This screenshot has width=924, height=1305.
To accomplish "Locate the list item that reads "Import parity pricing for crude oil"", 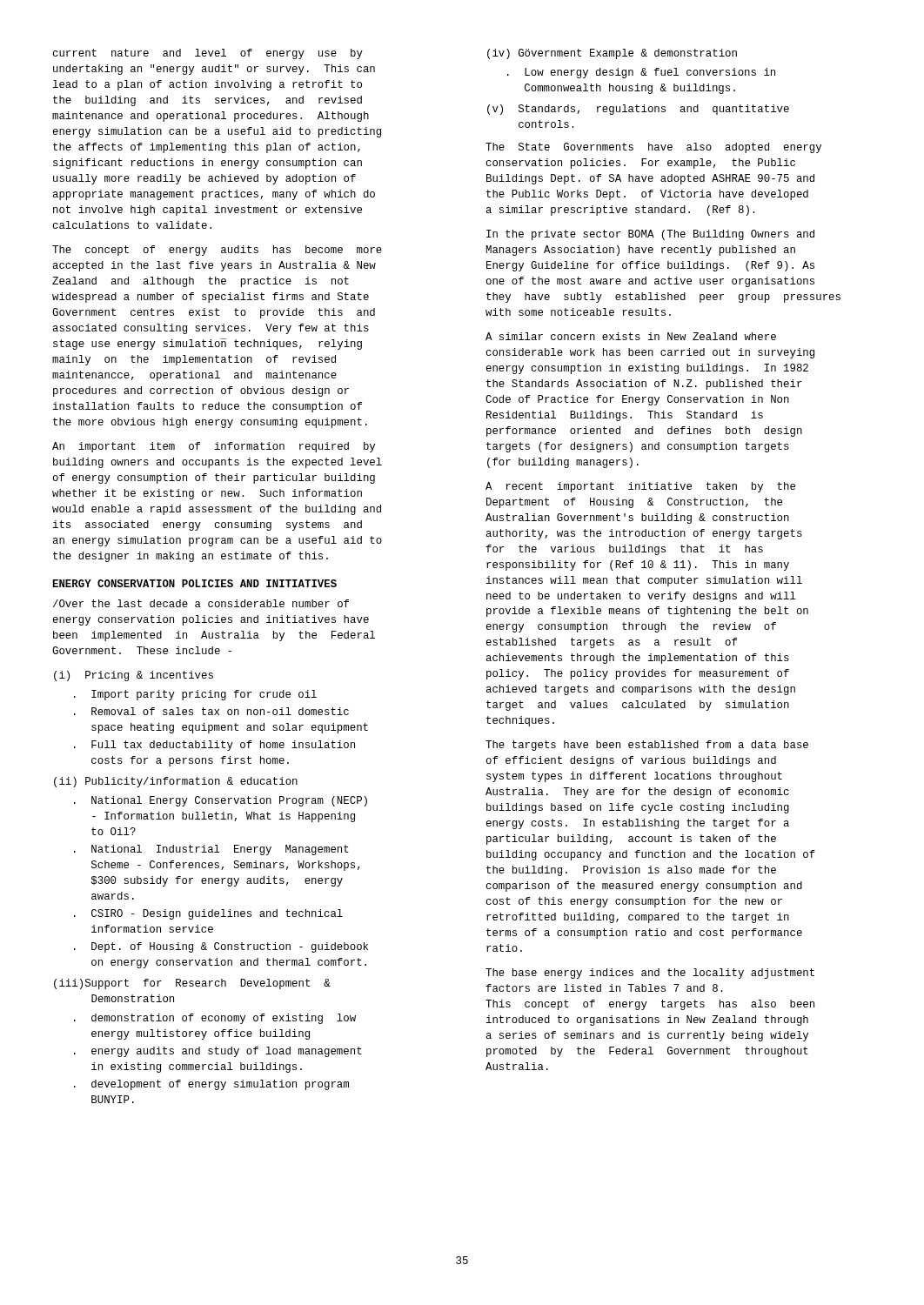I will pyautogui.click(x=201, y=695).
